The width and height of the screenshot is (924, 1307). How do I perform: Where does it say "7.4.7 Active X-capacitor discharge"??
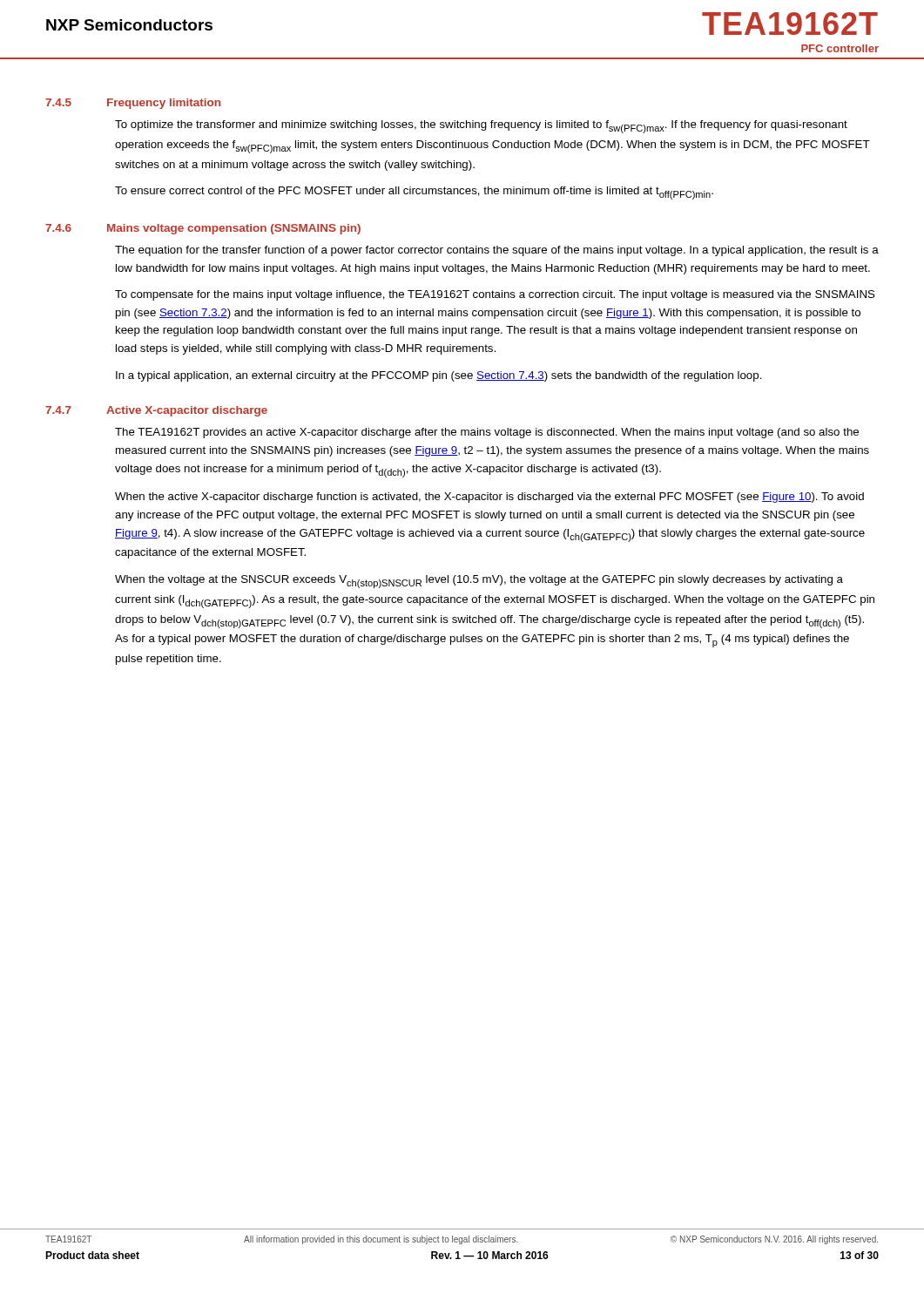pyautogui.click(x=156, y=410)
